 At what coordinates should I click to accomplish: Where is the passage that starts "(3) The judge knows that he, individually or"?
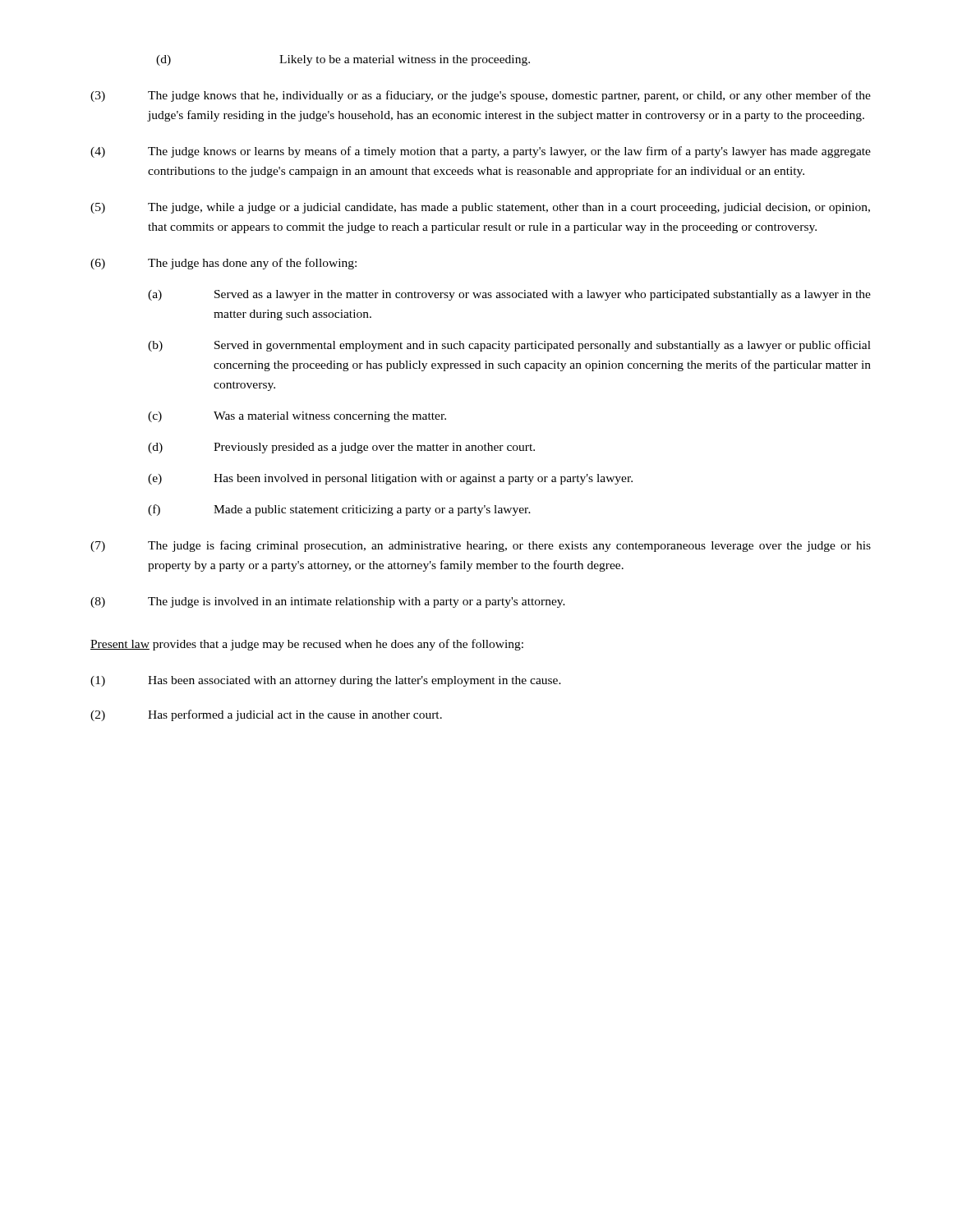[481, 105]
